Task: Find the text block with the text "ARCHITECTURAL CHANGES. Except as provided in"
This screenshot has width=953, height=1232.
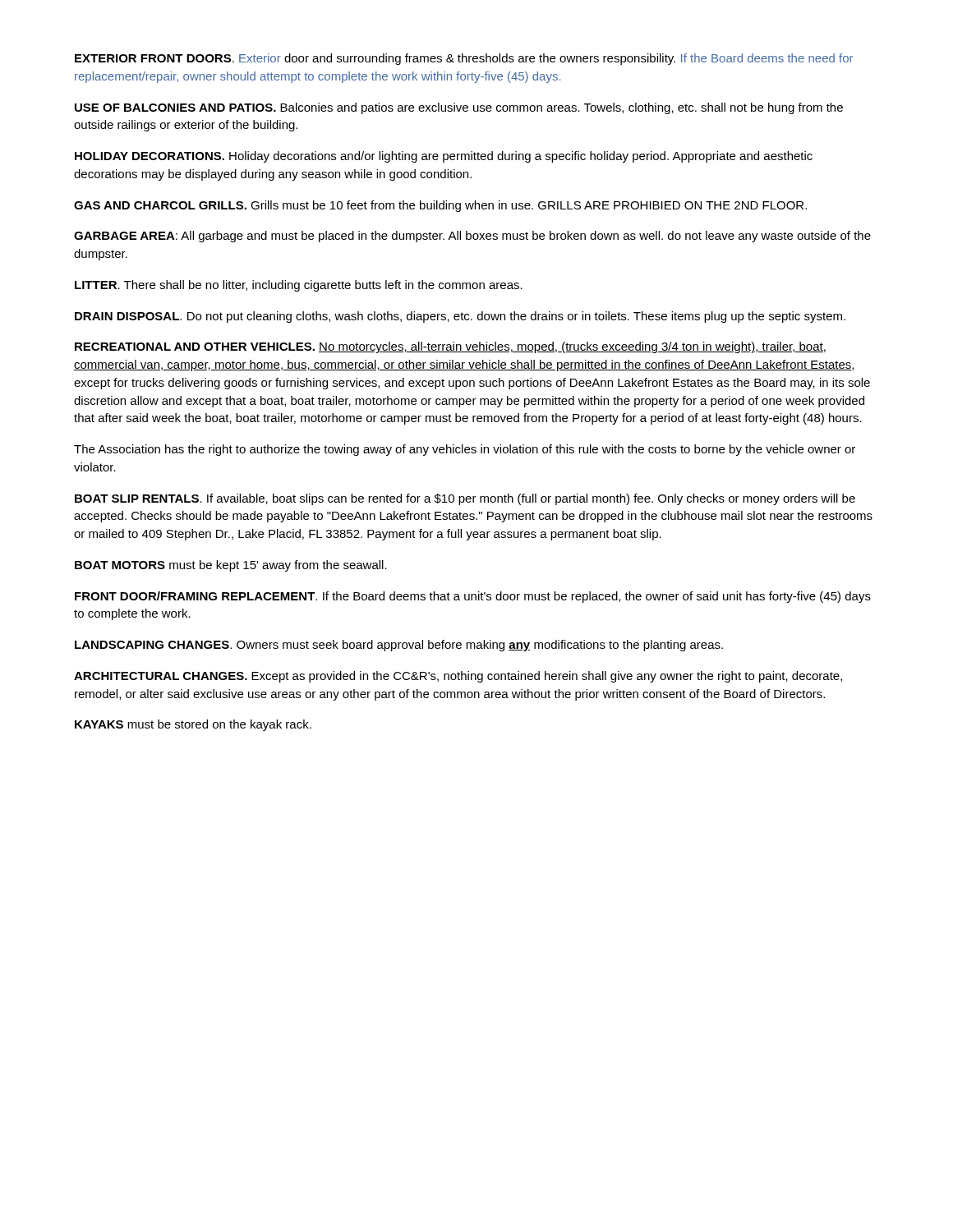Action: pyautogui.click(x=459, y=684)
